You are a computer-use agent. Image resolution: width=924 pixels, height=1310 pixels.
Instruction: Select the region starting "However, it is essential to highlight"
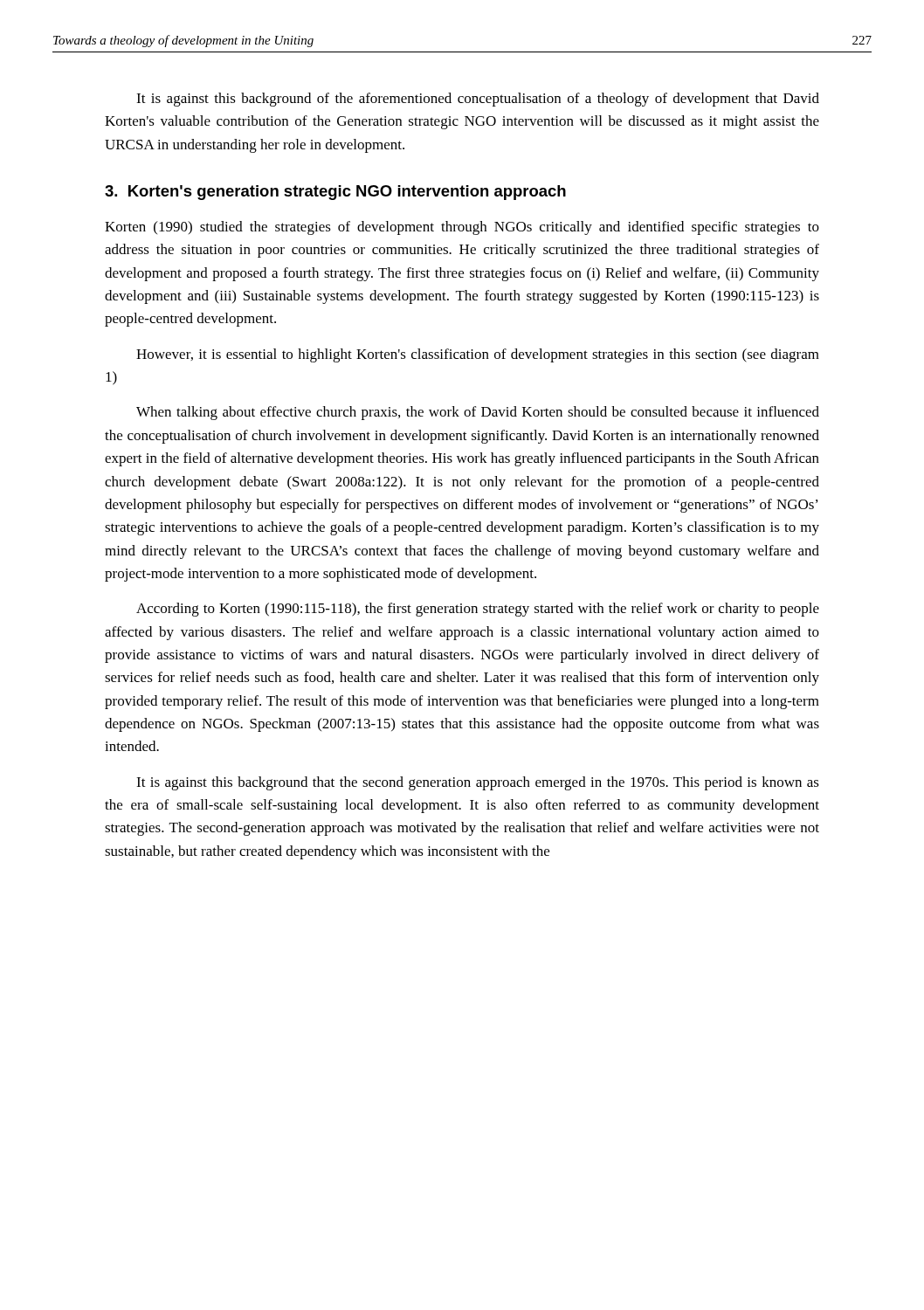(x=462, y=366)
